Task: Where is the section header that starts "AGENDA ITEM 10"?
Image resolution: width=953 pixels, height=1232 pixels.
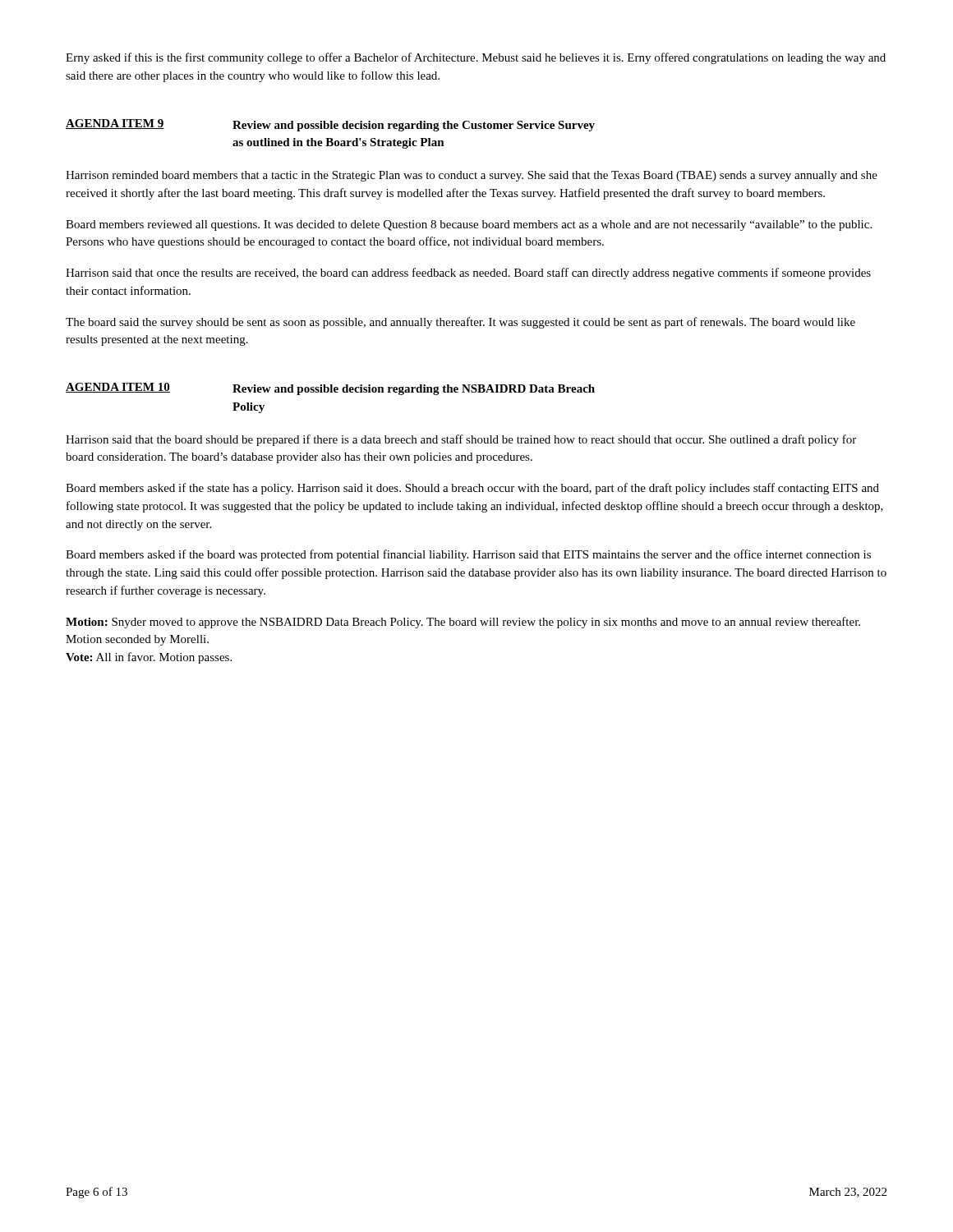Action: point(330,398)
